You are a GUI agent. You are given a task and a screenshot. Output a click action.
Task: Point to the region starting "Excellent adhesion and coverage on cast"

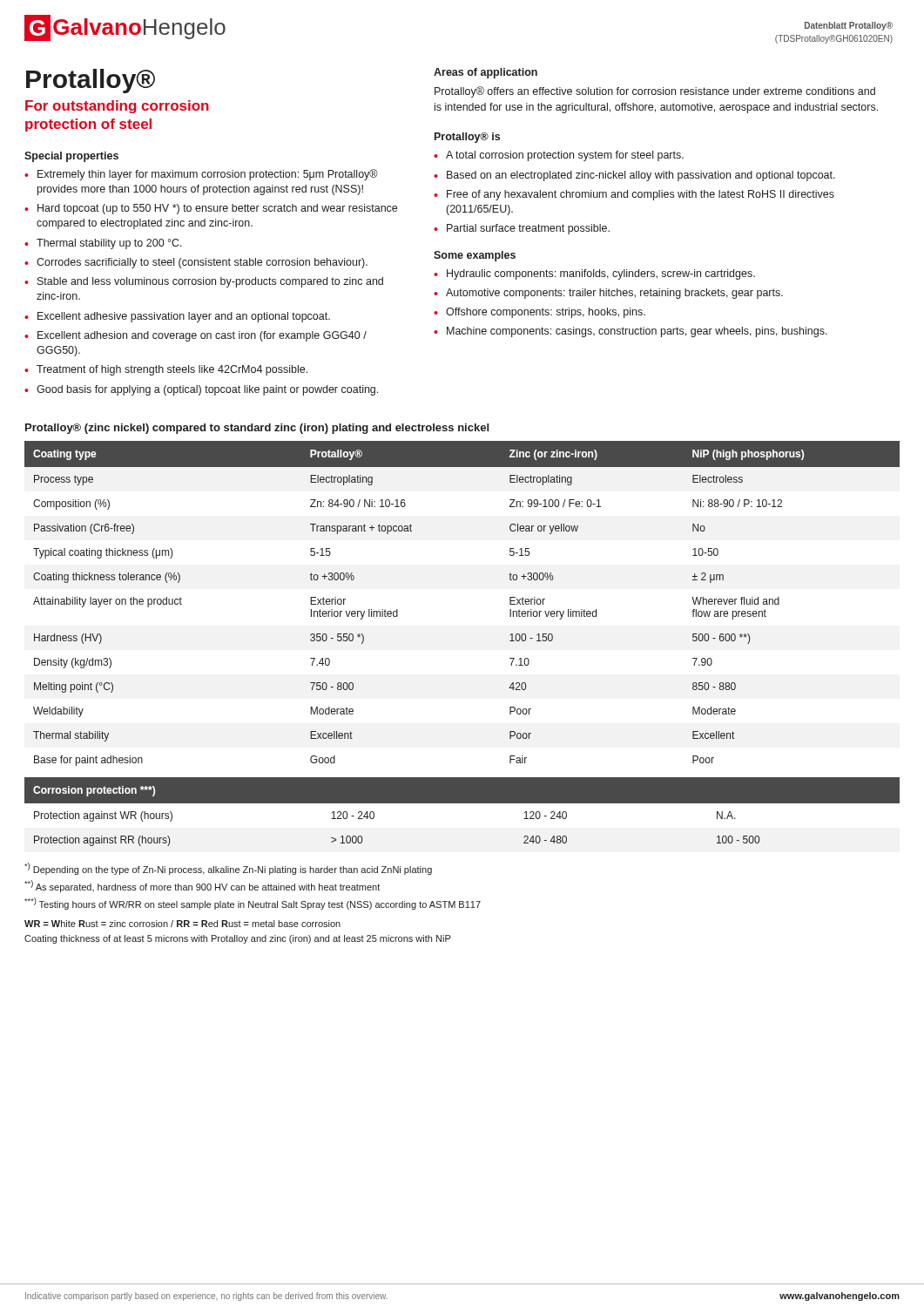click(x=201, y=343)
